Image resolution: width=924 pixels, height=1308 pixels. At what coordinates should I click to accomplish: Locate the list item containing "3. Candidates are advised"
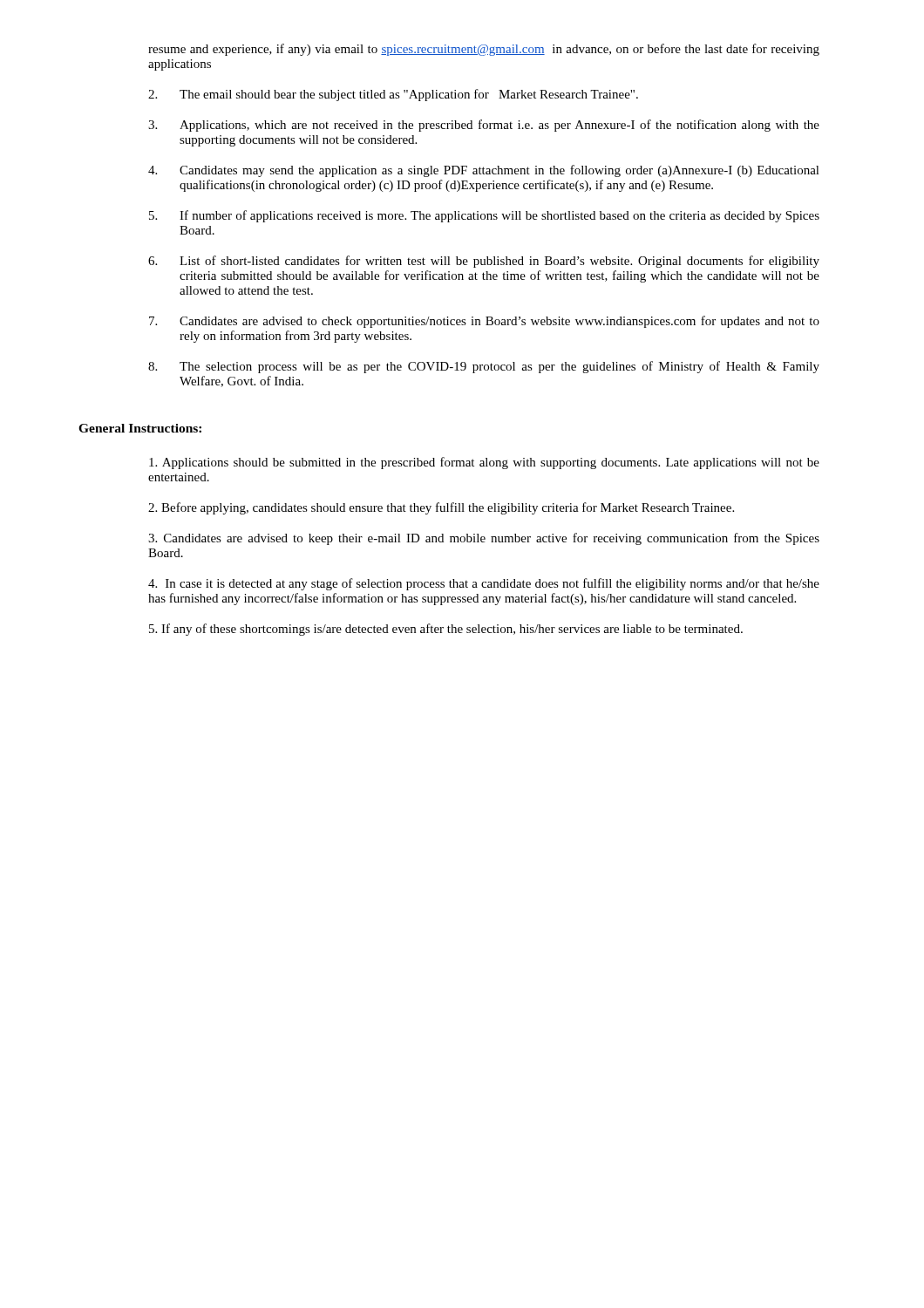pos(484,545)
